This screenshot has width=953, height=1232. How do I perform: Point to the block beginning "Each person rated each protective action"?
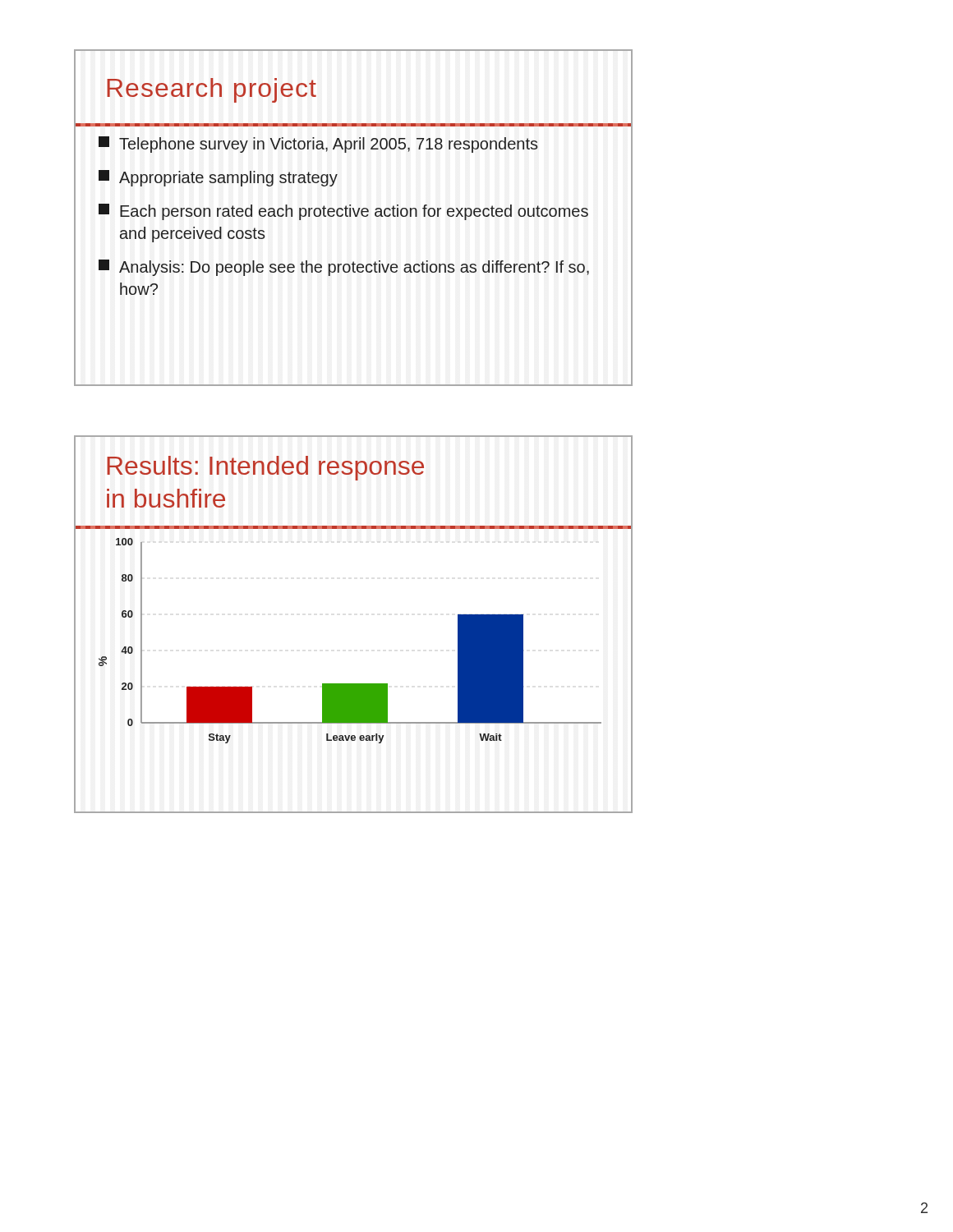click(358, 223)
